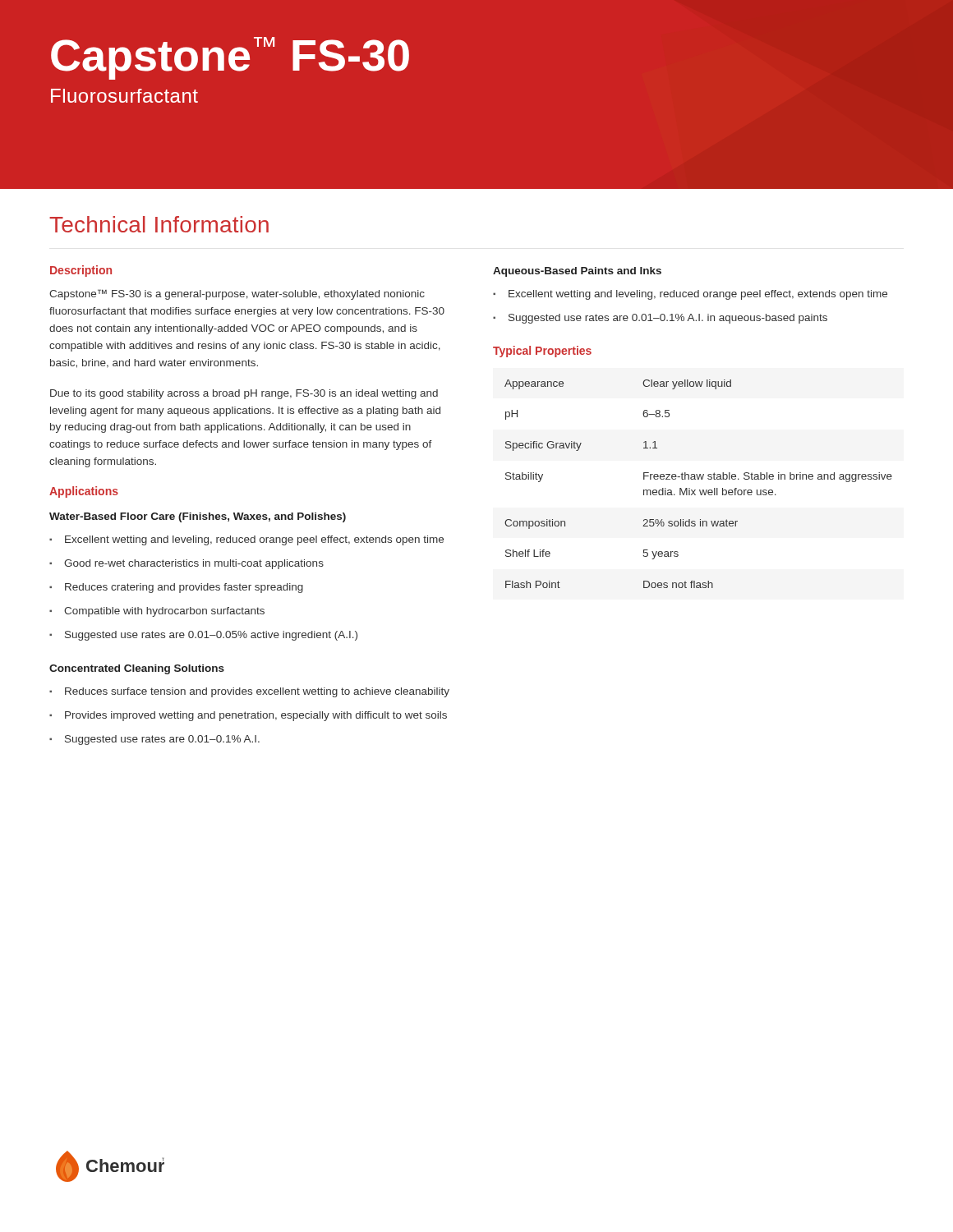Find the text starting "Technical Information"

[160, 225]
